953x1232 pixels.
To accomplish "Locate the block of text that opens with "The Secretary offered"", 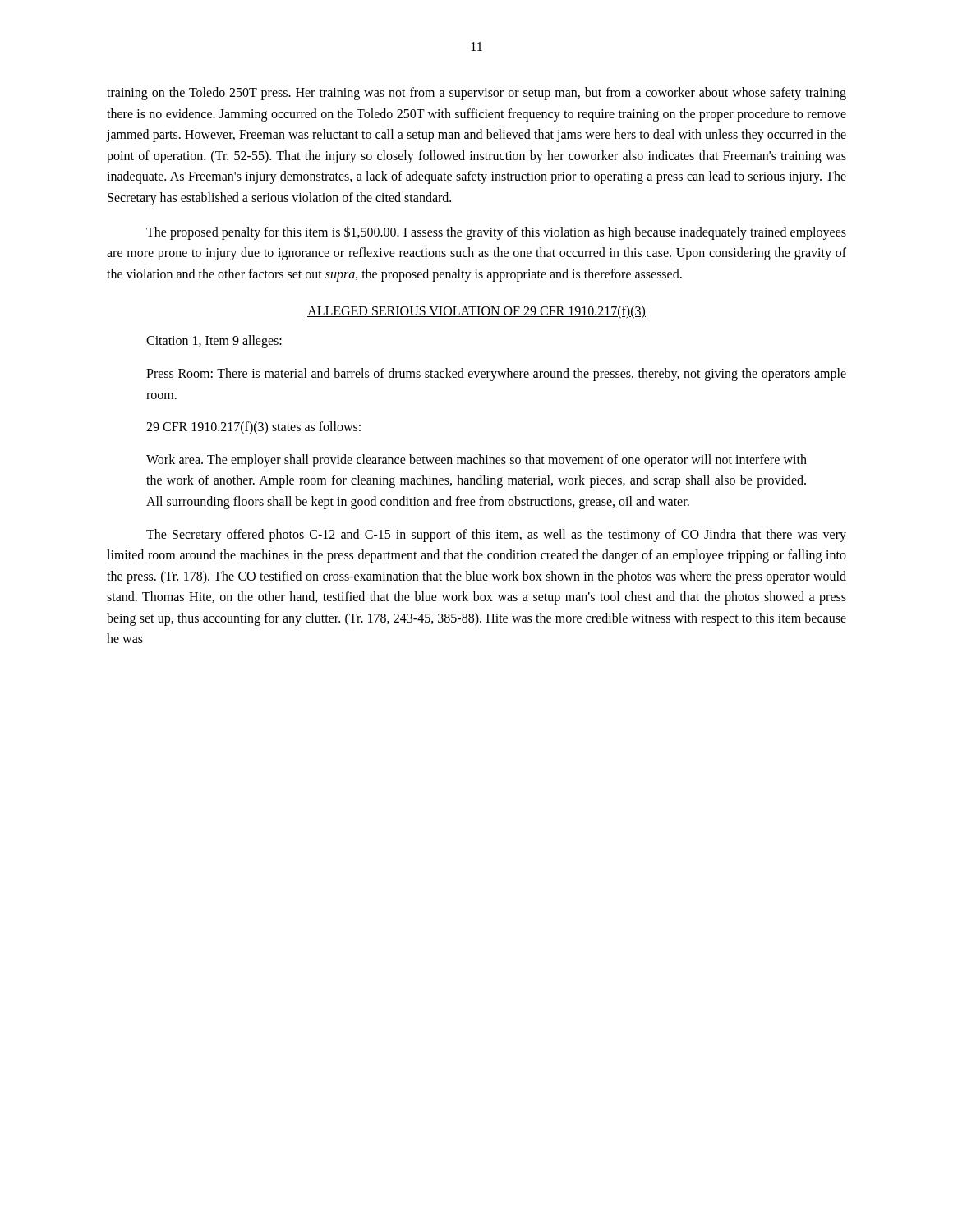I will pos(476,586).
